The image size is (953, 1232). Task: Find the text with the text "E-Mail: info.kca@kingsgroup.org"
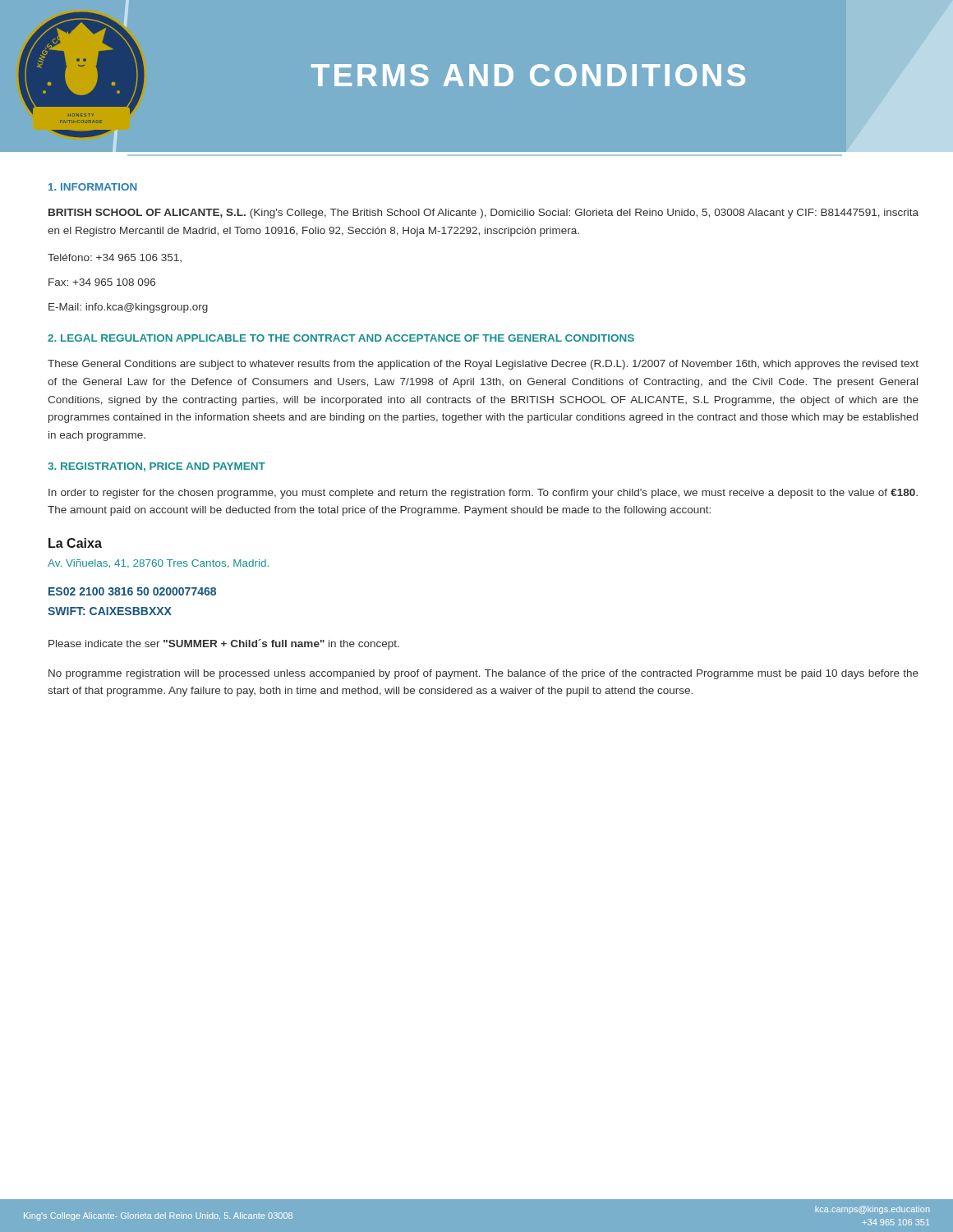pyautogui.click(x=128, y=306)
